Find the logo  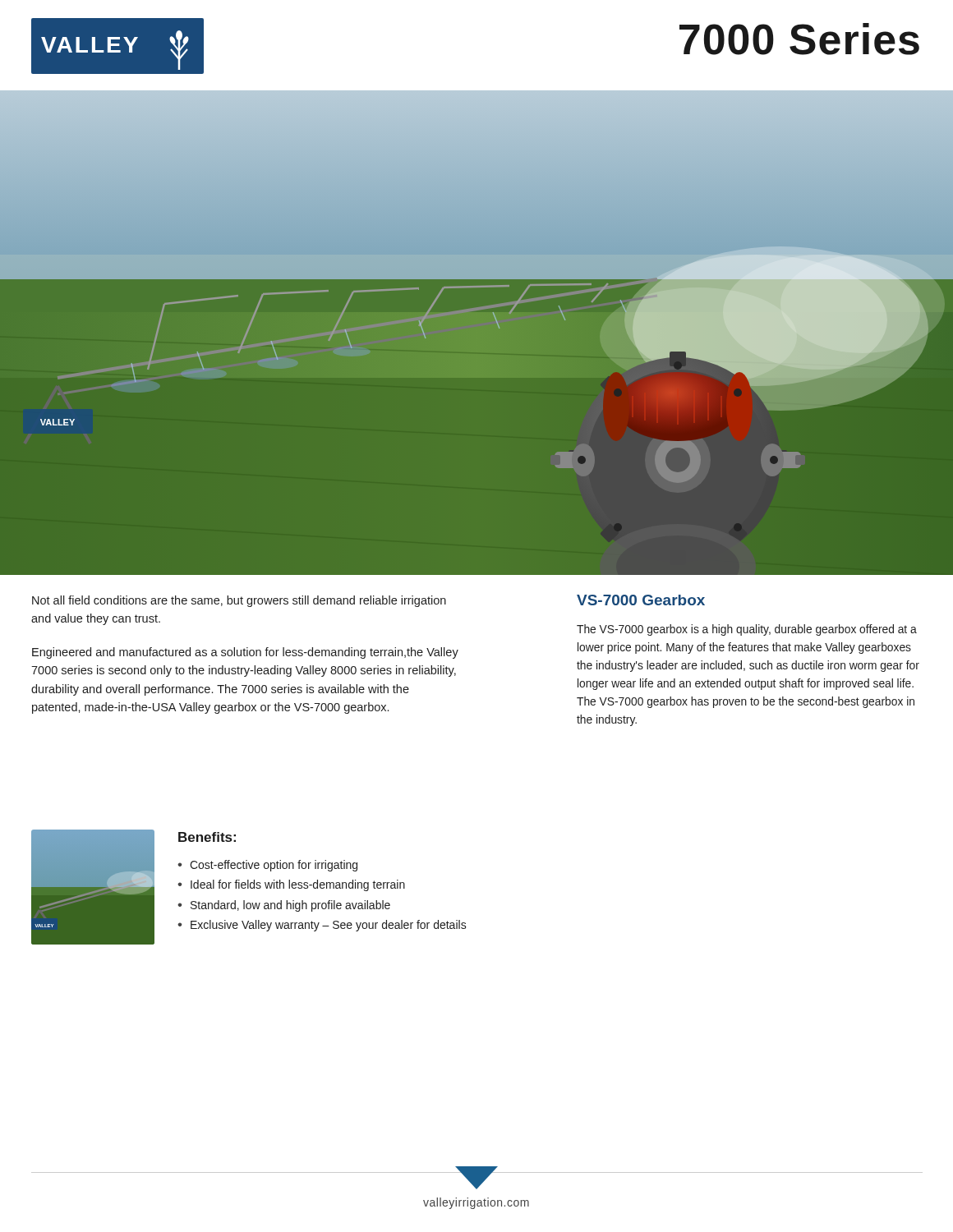118,46
